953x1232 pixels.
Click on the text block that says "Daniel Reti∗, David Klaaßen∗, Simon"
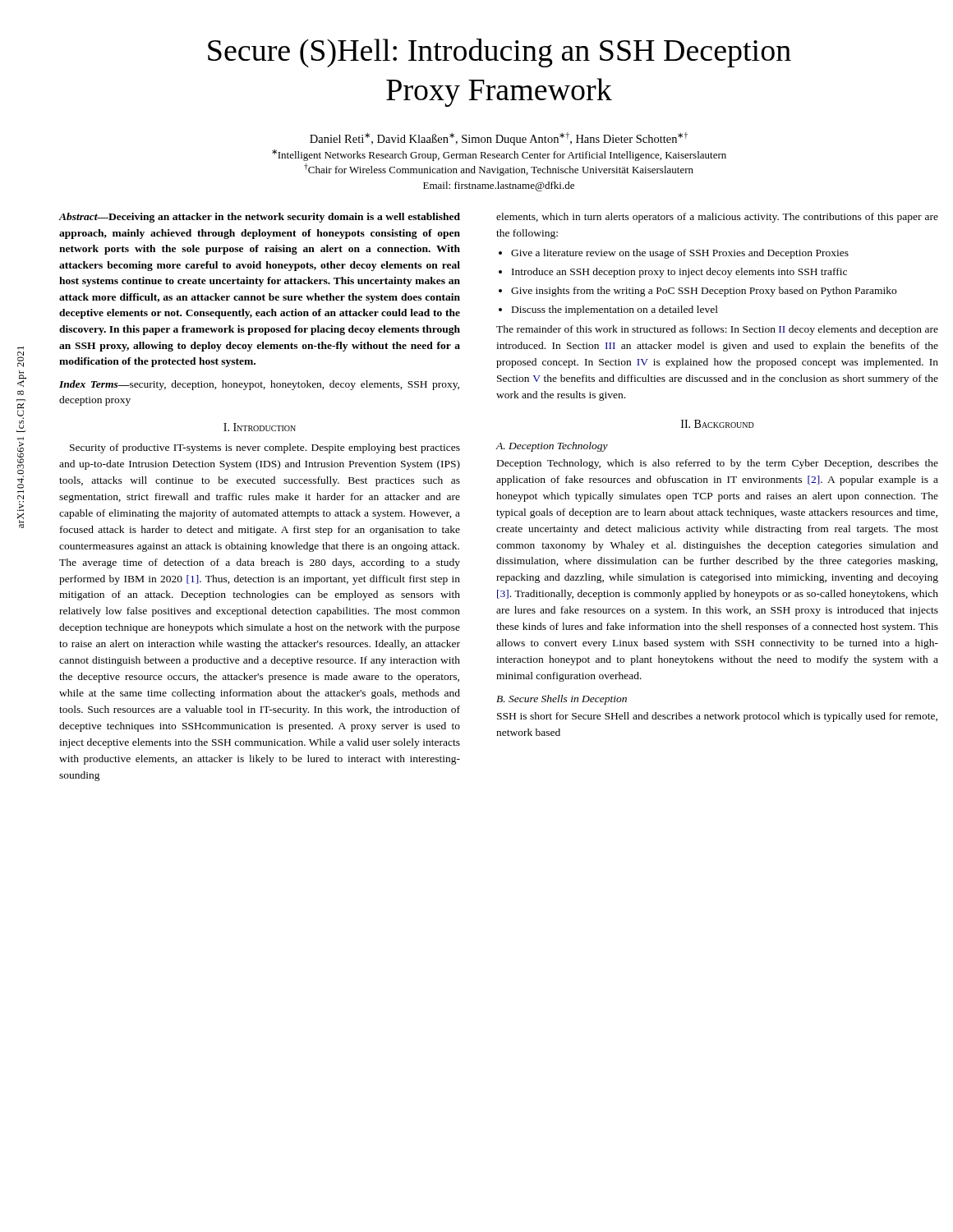(499, 162)
